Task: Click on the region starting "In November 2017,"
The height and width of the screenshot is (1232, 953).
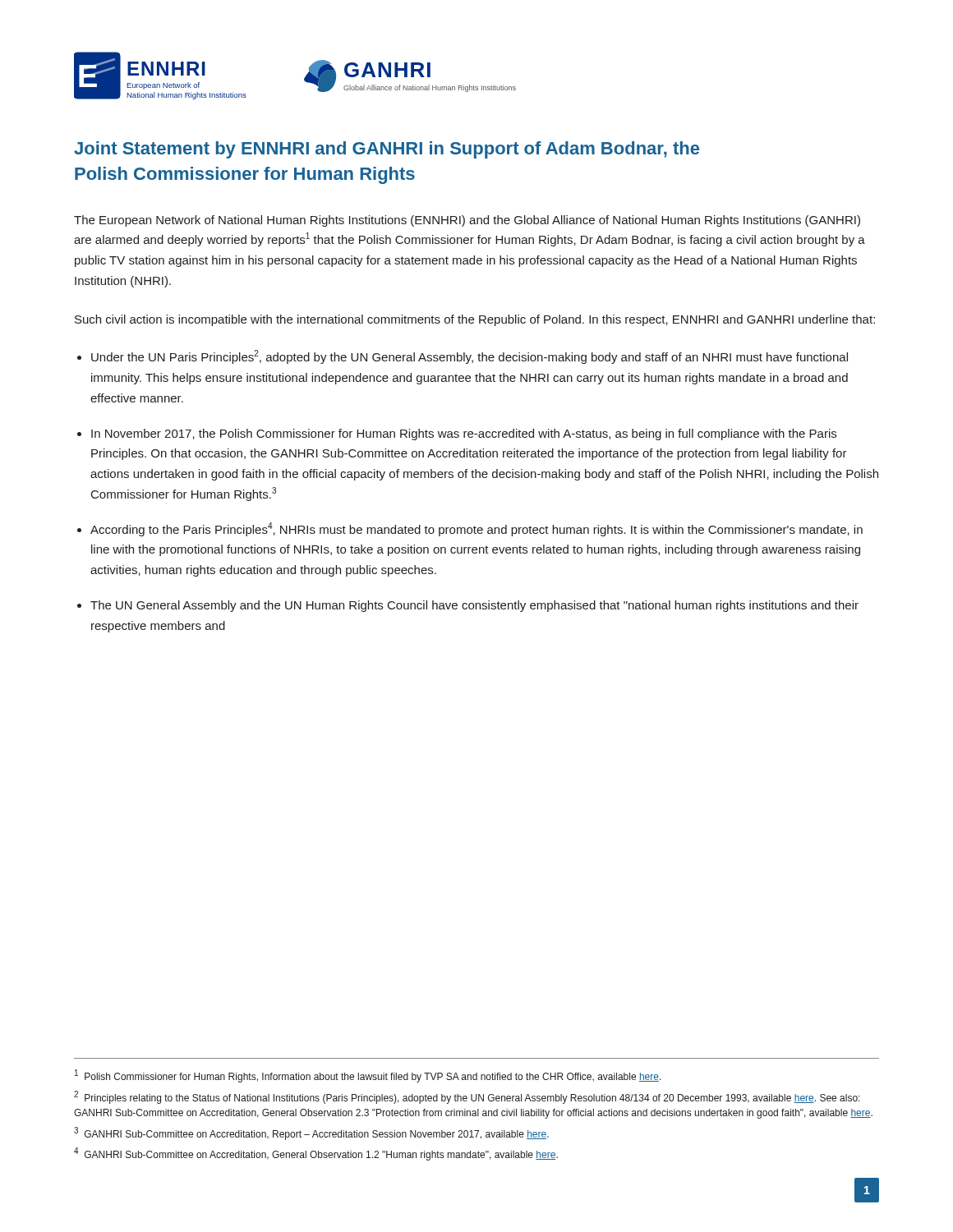Action: [485, 463]
